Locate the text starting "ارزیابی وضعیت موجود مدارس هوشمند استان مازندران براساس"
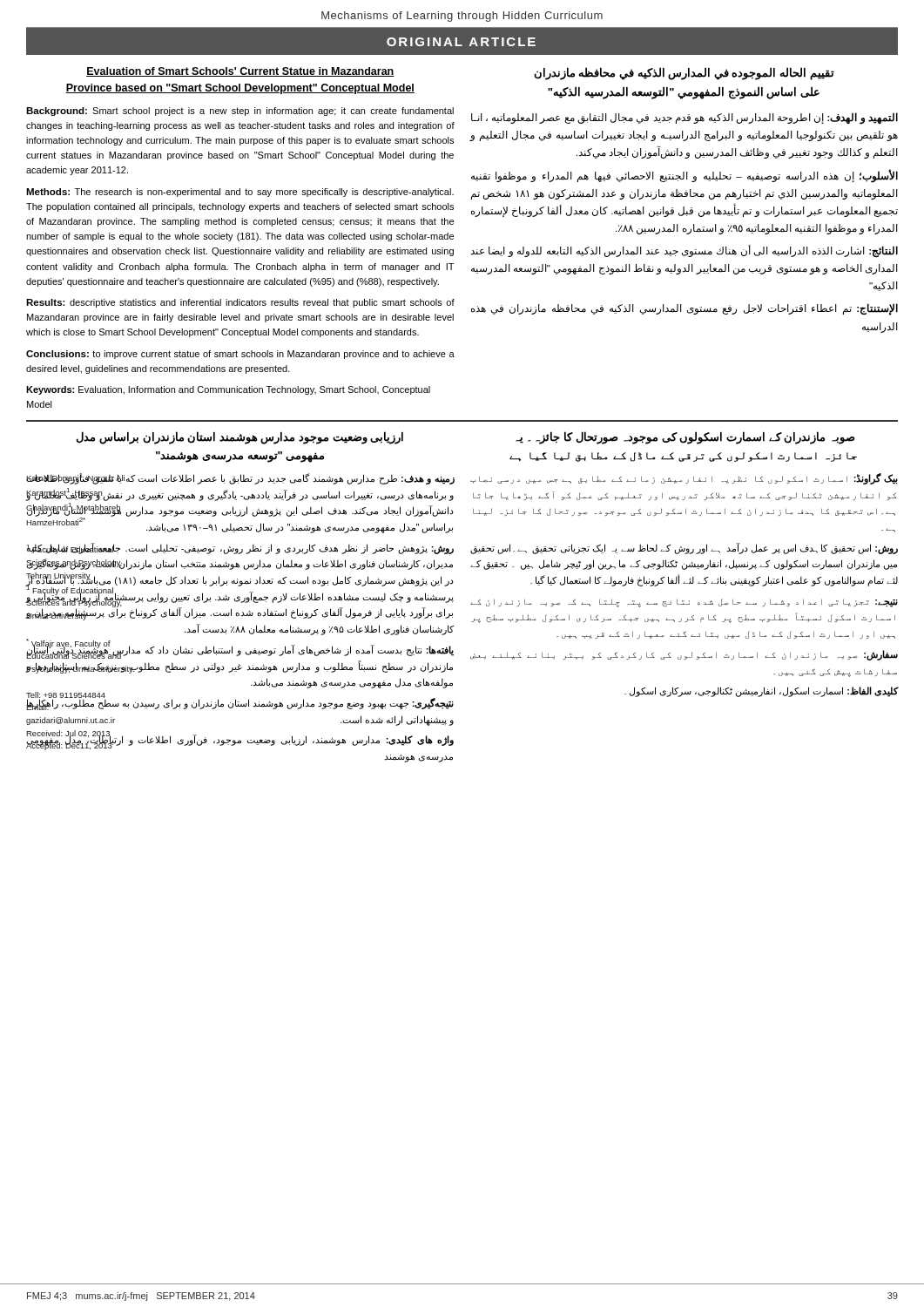The width and height of the screenshot is (924, 1307). pyautogui.click(x=240, y=446)
